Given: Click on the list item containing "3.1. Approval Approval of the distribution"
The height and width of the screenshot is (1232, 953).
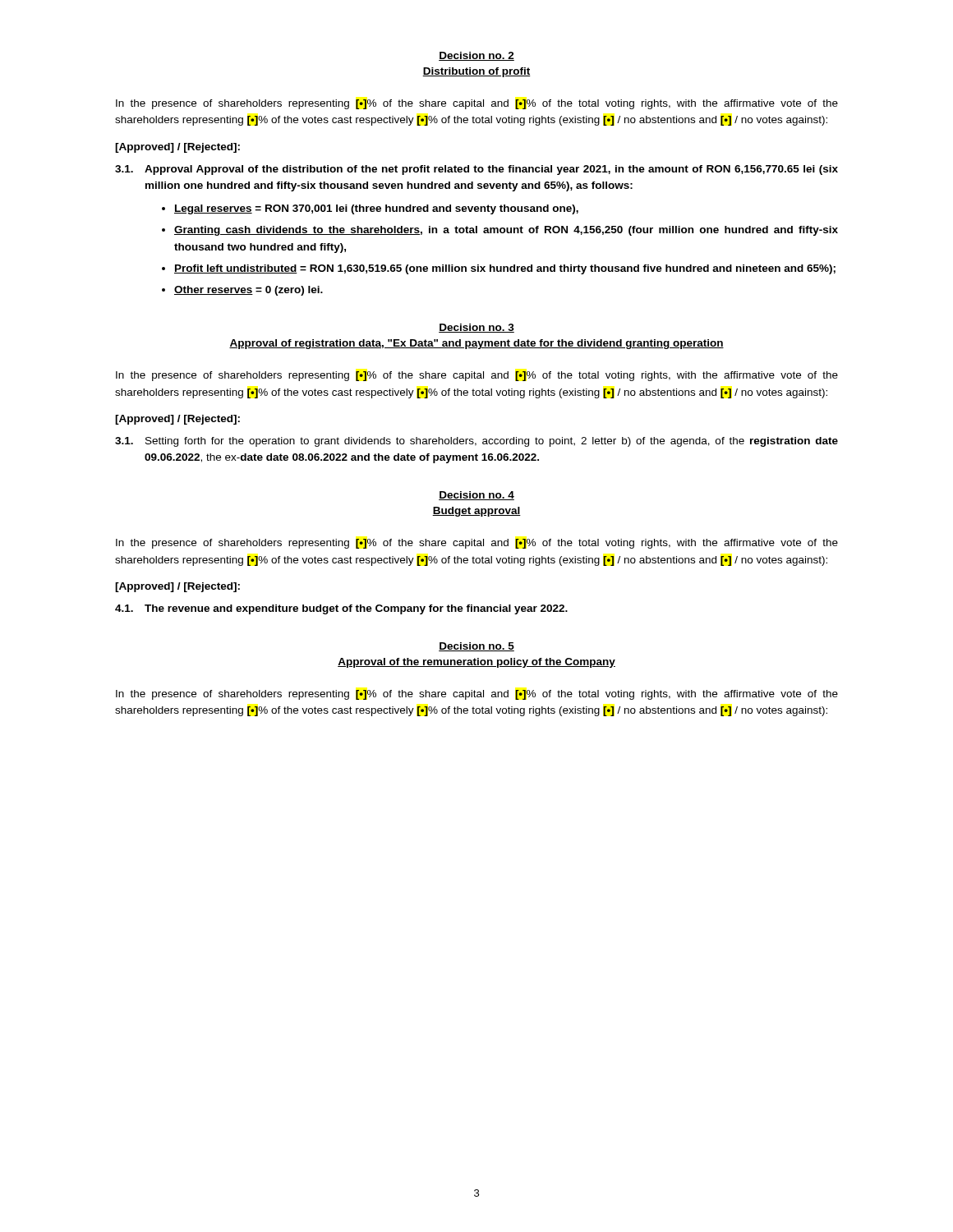Looking at the screenshot, I should pos(476,177).
